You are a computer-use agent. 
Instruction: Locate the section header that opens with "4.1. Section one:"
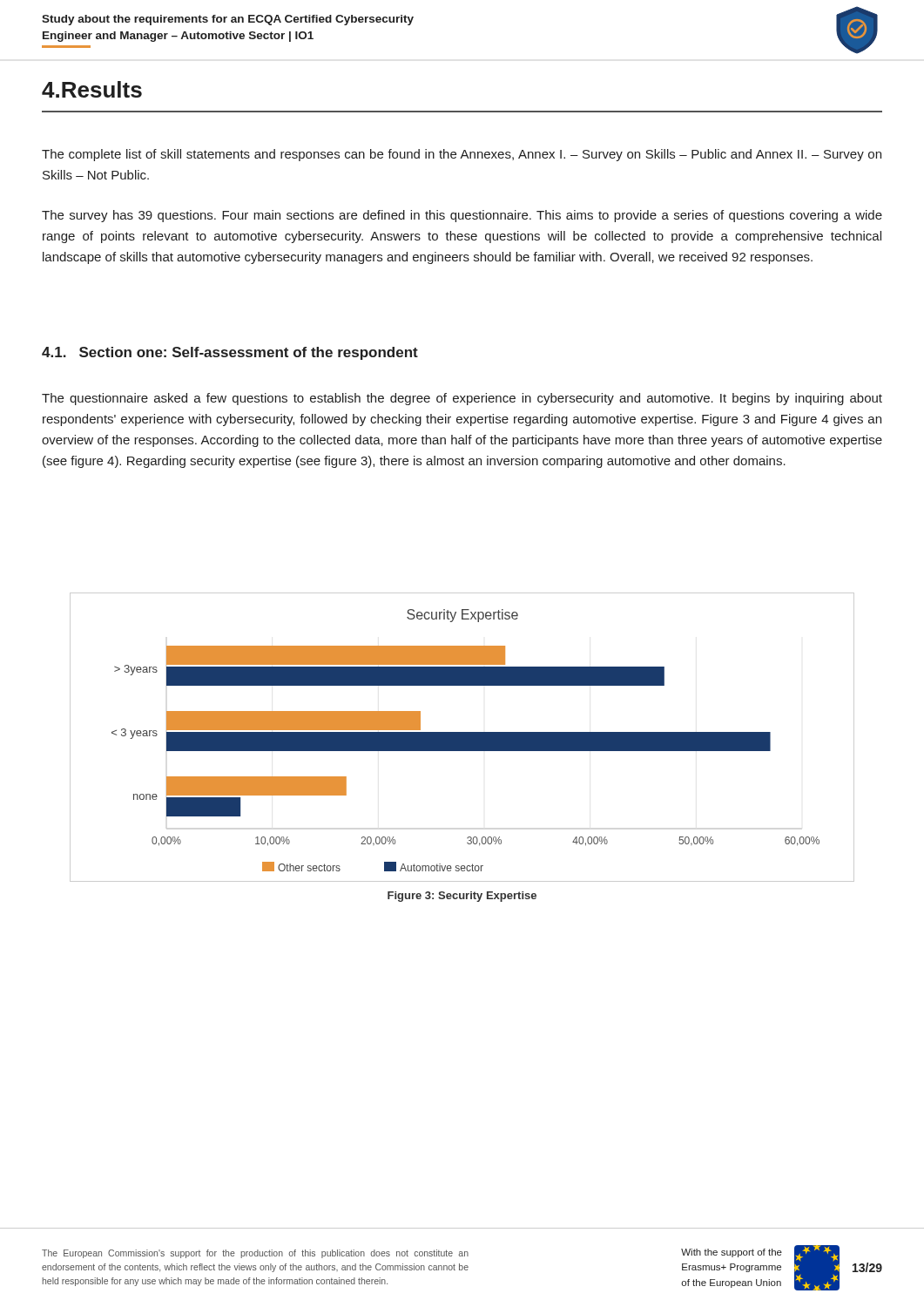tap(230, 352)
